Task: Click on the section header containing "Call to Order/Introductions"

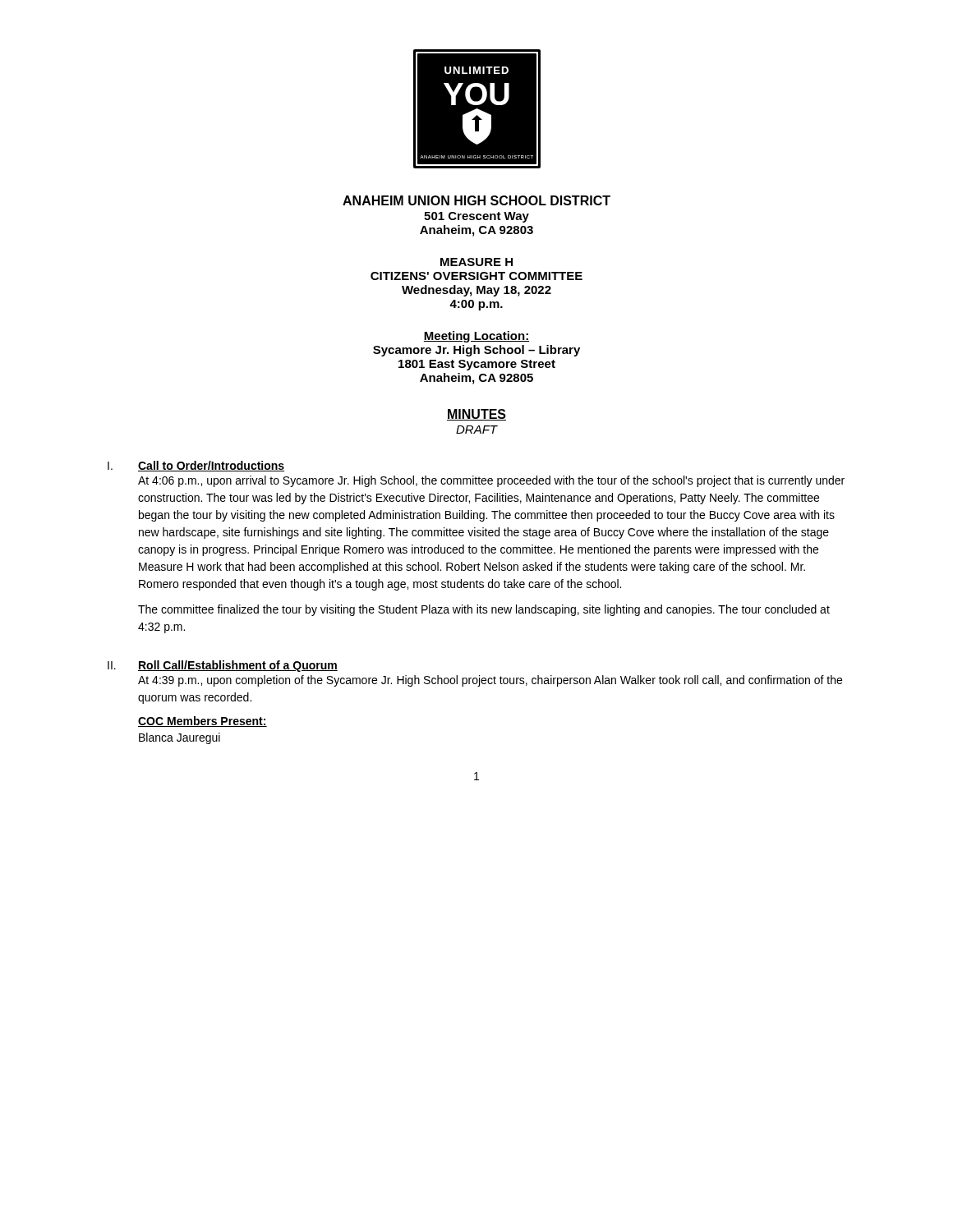Action: coord(211,466)
